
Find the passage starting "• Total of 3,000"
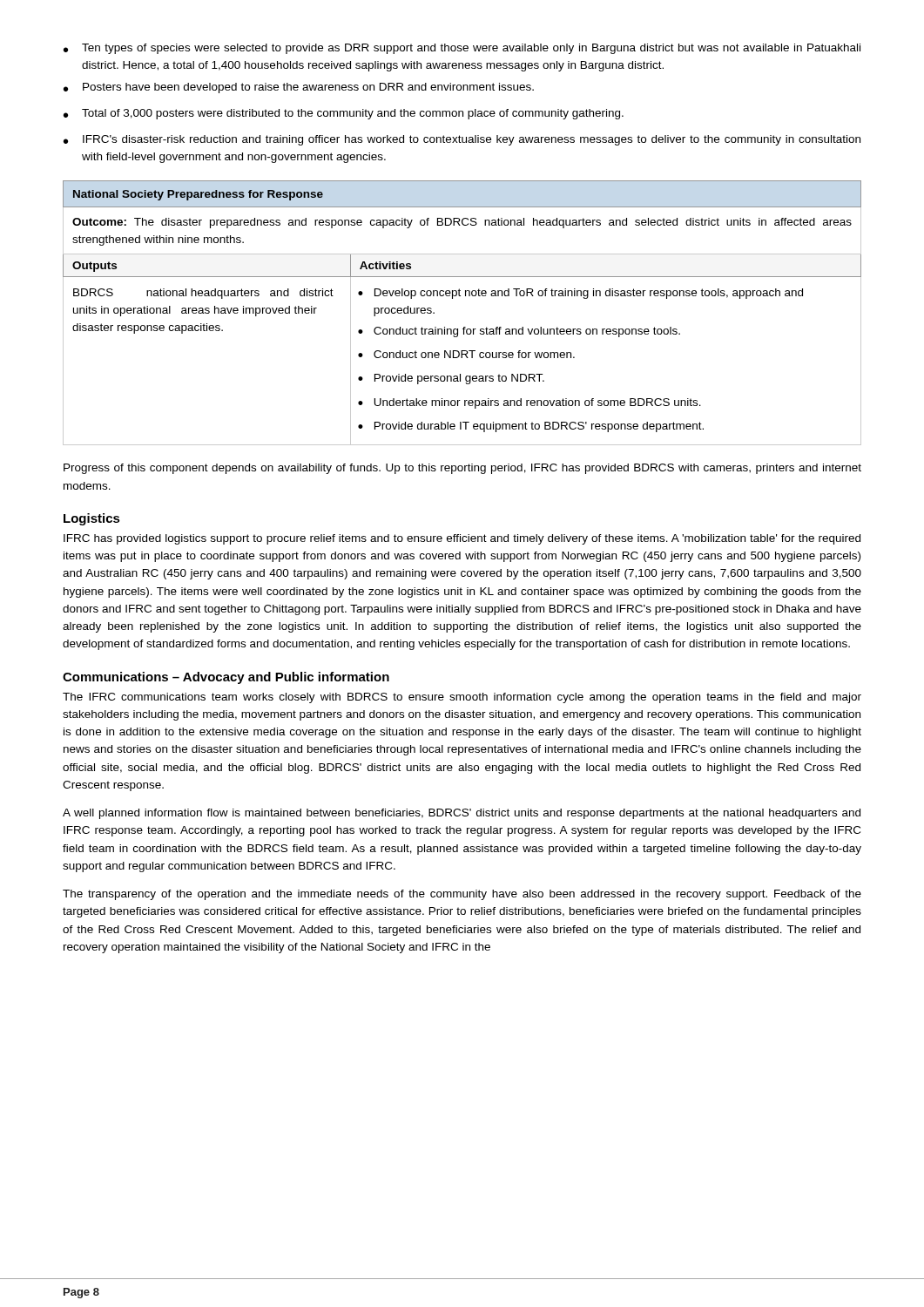pyautogui.click(x=462, y=115)
